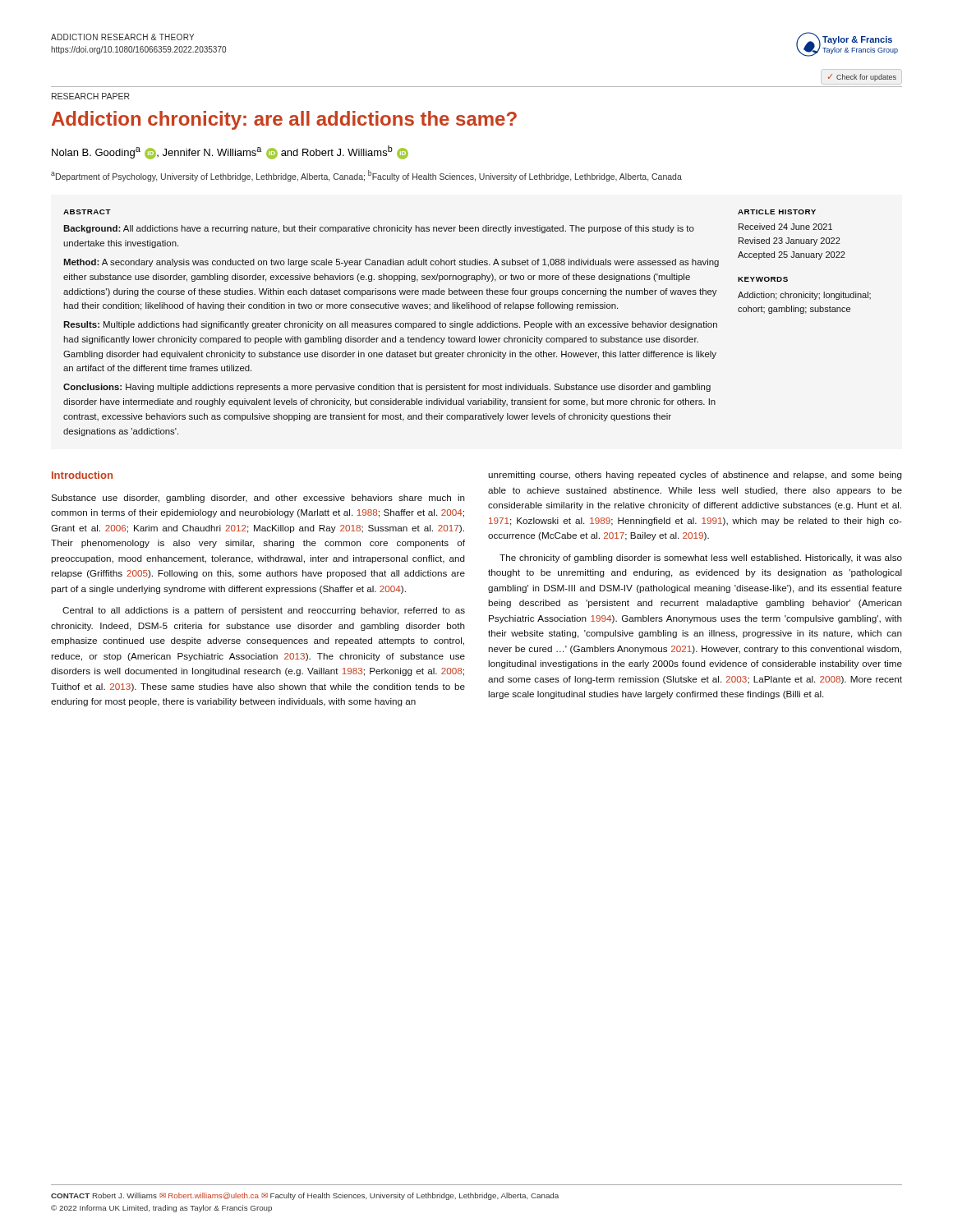Click on the text block starting "unremitting course, others having repeated cycles"
953x1232 pixels.
click(x=695, y=585)
